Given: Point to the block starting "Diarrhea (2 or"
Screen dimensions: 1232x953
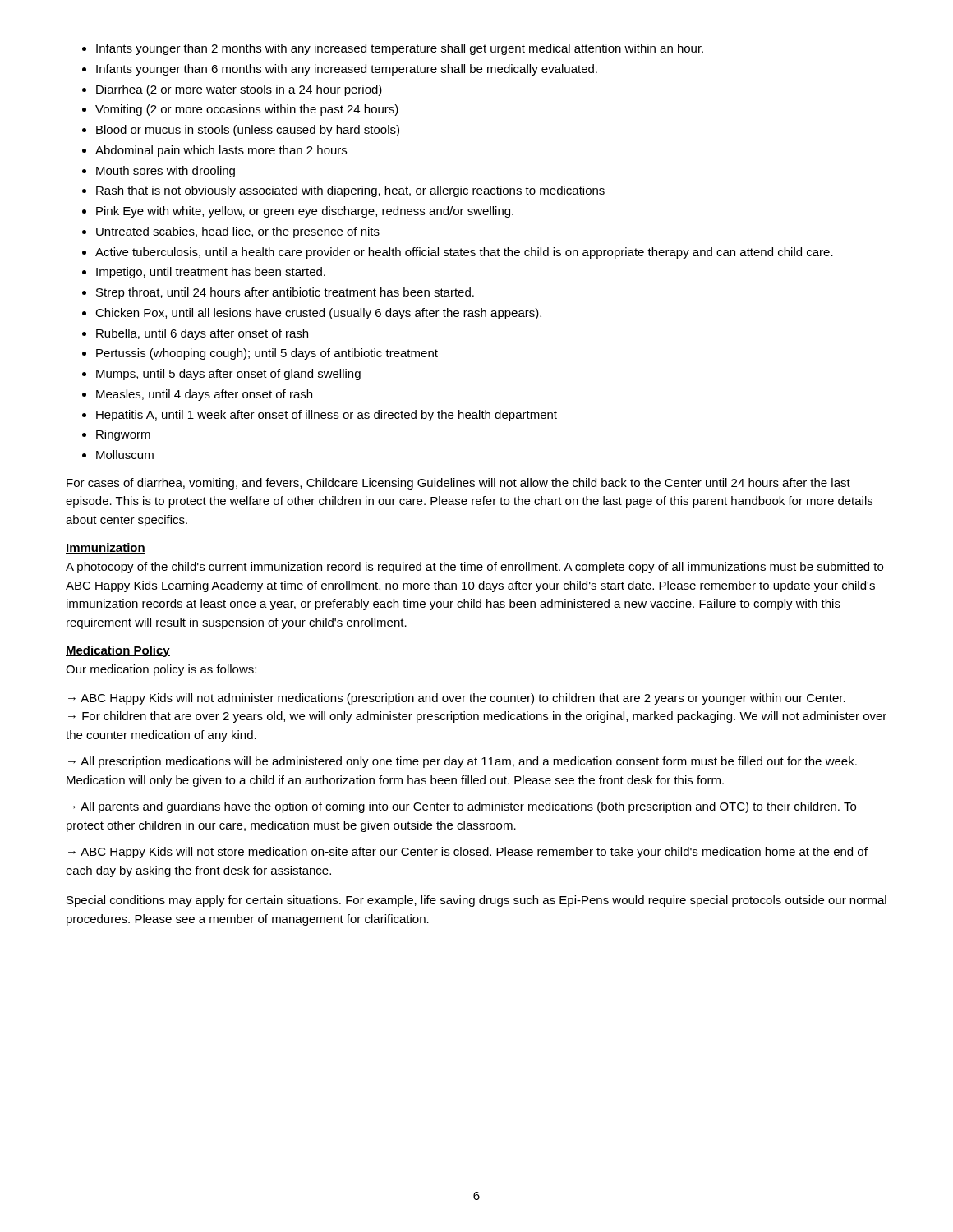Looking at the screenshot, I should pos(239,90).
